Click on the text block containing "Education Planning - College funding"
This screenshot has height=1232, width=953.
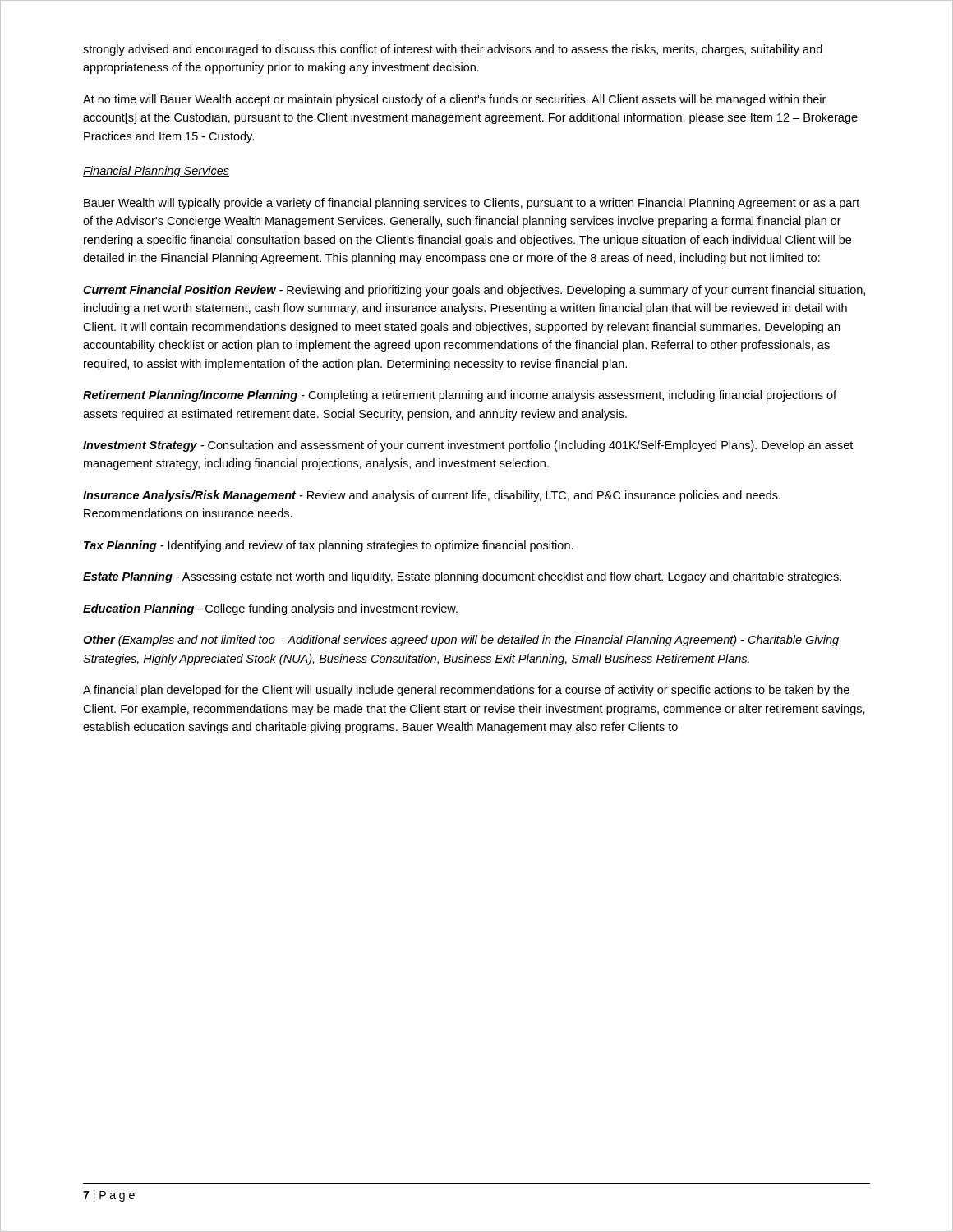coord(271,608)
